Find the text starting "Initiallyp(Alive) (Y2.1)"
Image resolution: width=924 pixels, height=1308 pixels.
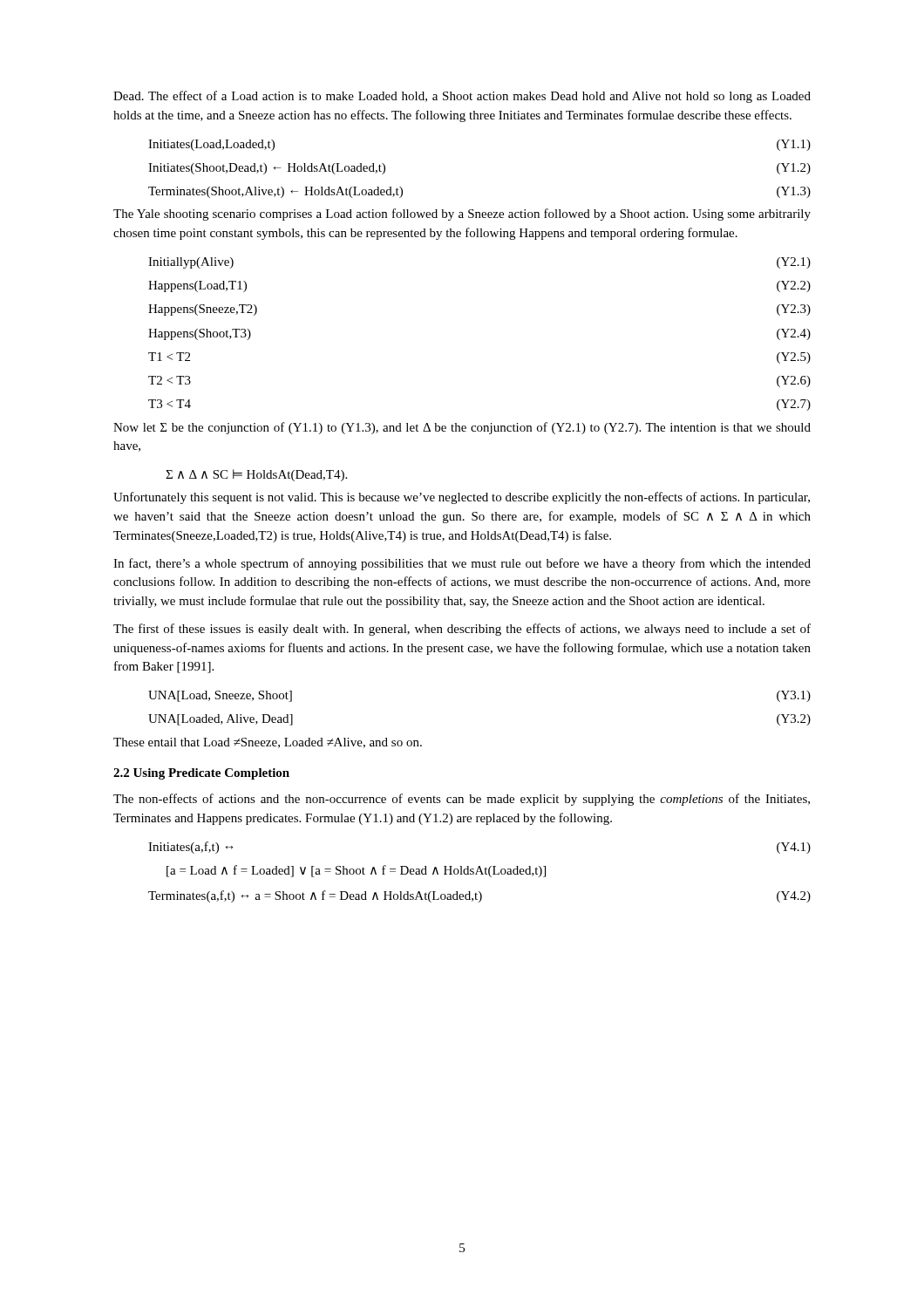[196, 263]
